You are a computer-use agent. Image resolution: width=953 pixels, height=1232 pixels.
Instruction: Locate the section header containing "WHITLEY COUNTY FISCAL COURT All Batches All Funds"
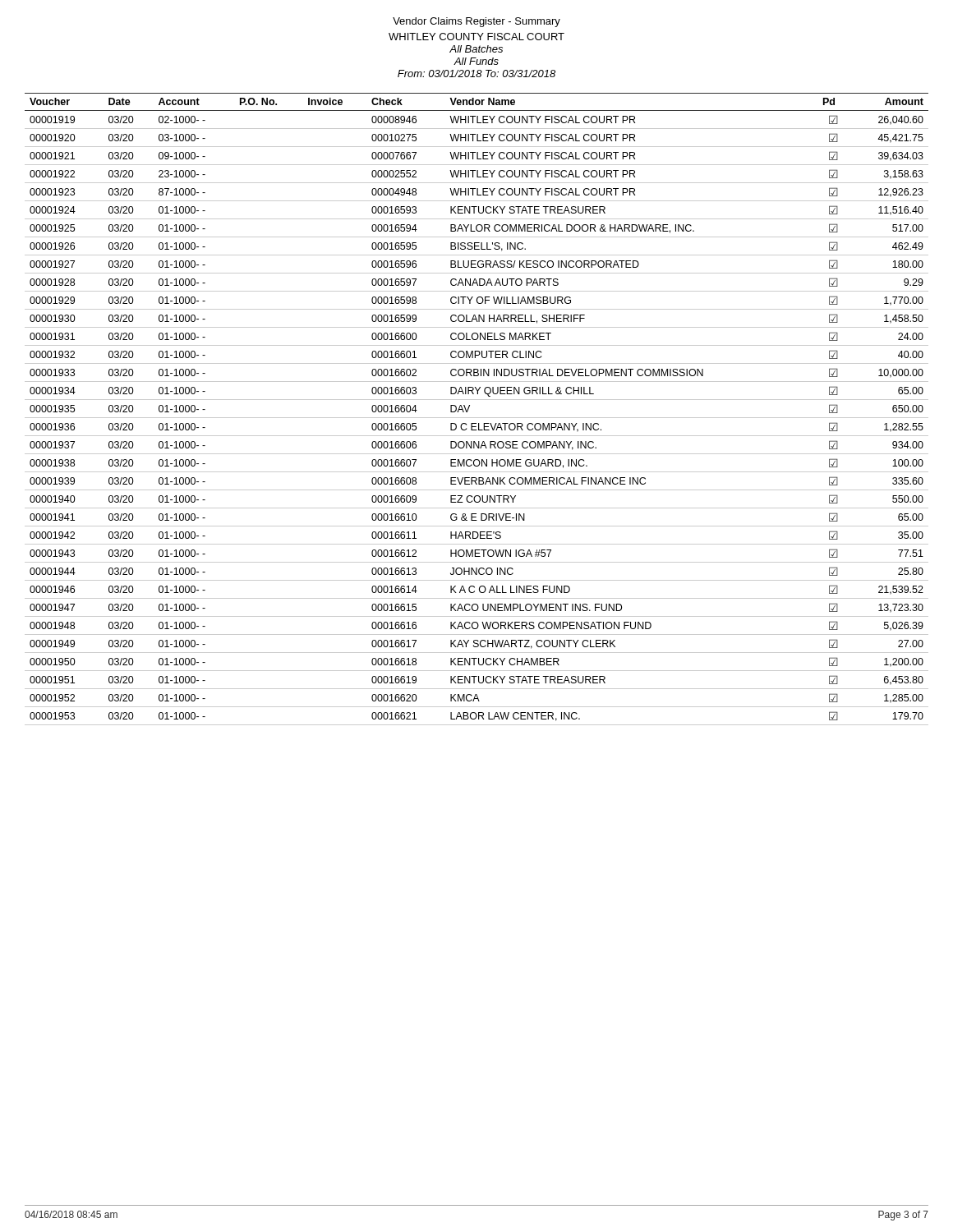coord(476,55)
